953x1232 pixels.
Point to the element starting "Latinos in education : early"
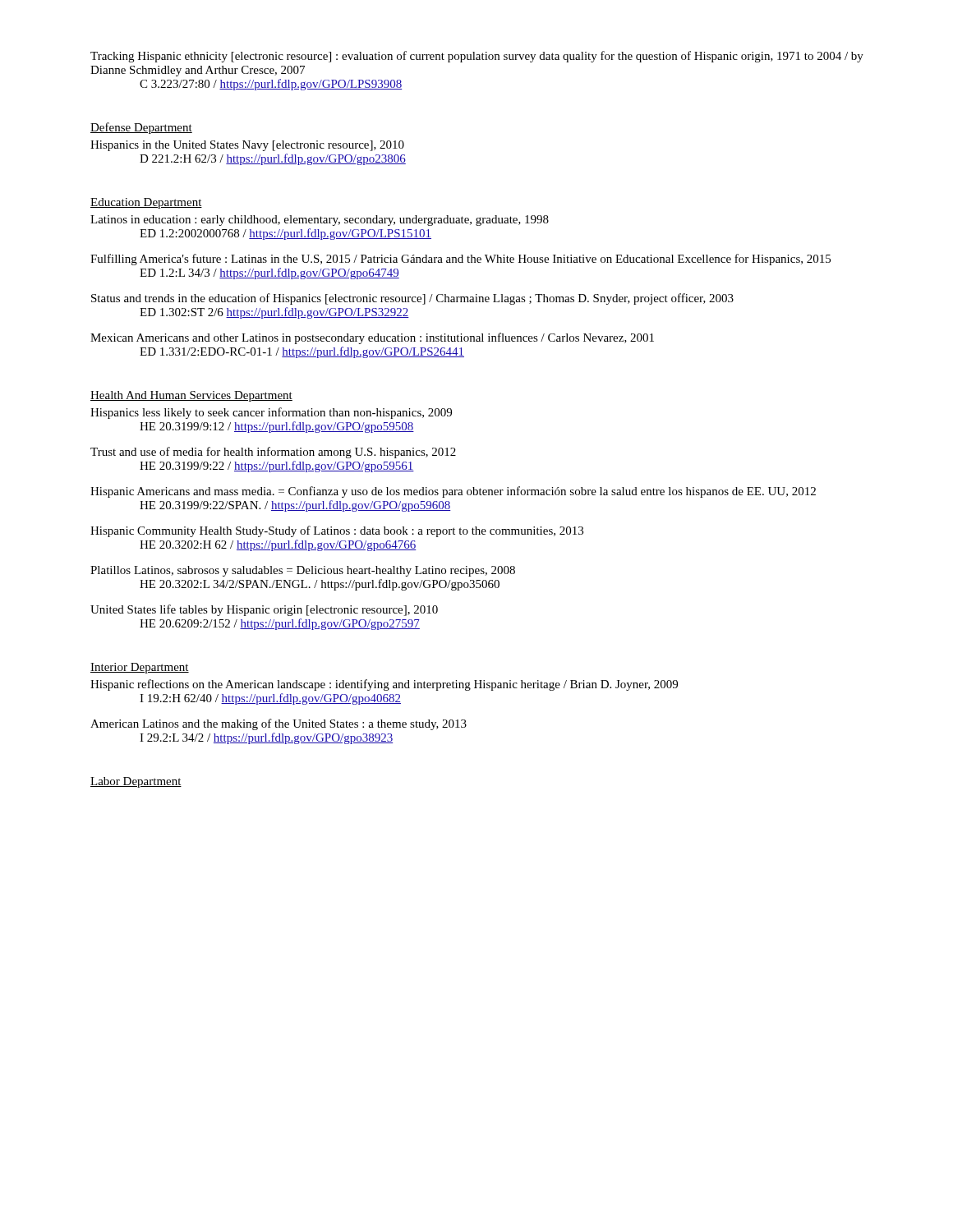pos(481,227)
